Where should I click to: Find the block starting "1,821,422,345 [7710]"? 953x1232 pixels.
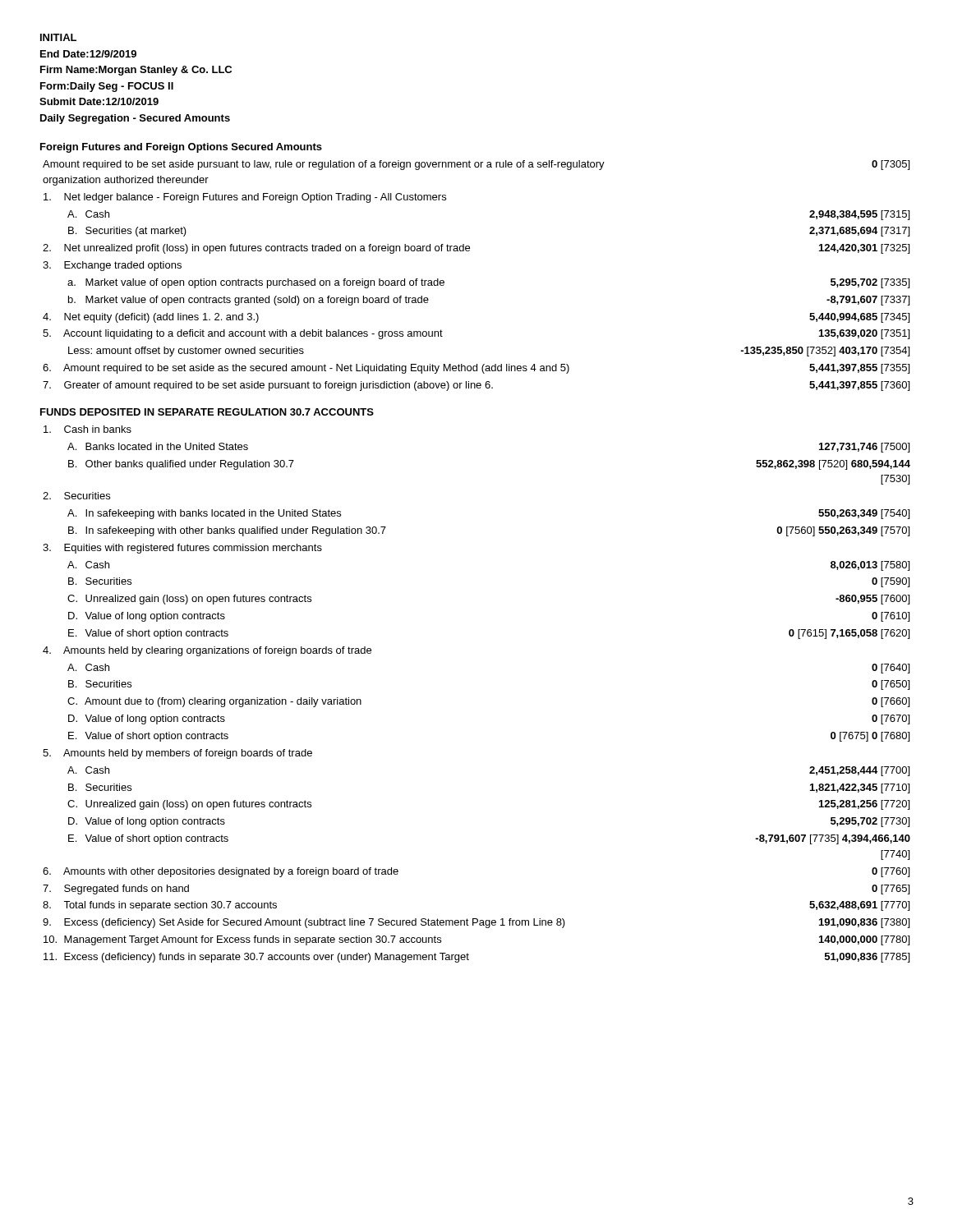[860, 787]
